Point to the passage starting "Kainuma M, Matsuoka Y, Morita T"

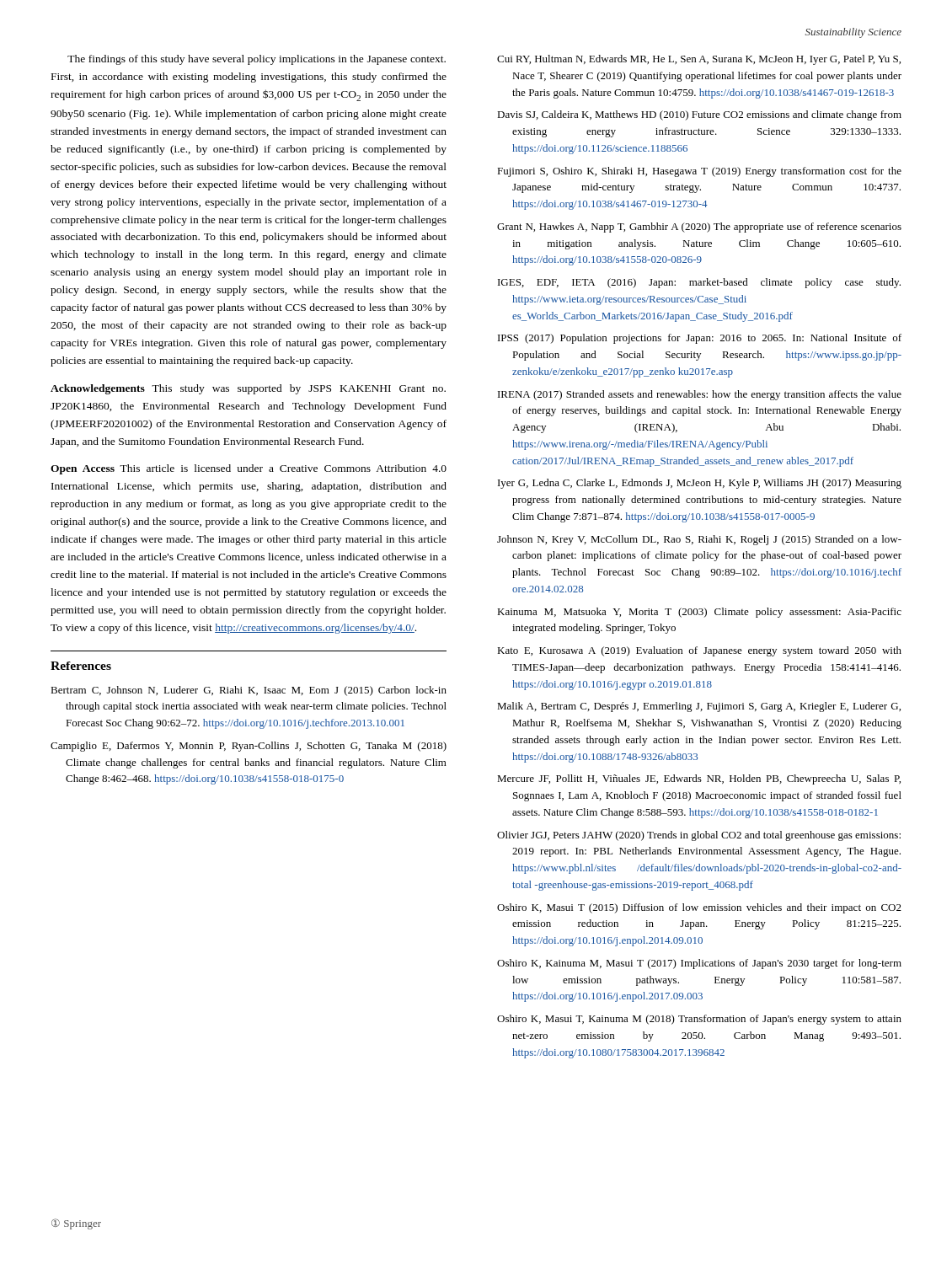[699, 619]
